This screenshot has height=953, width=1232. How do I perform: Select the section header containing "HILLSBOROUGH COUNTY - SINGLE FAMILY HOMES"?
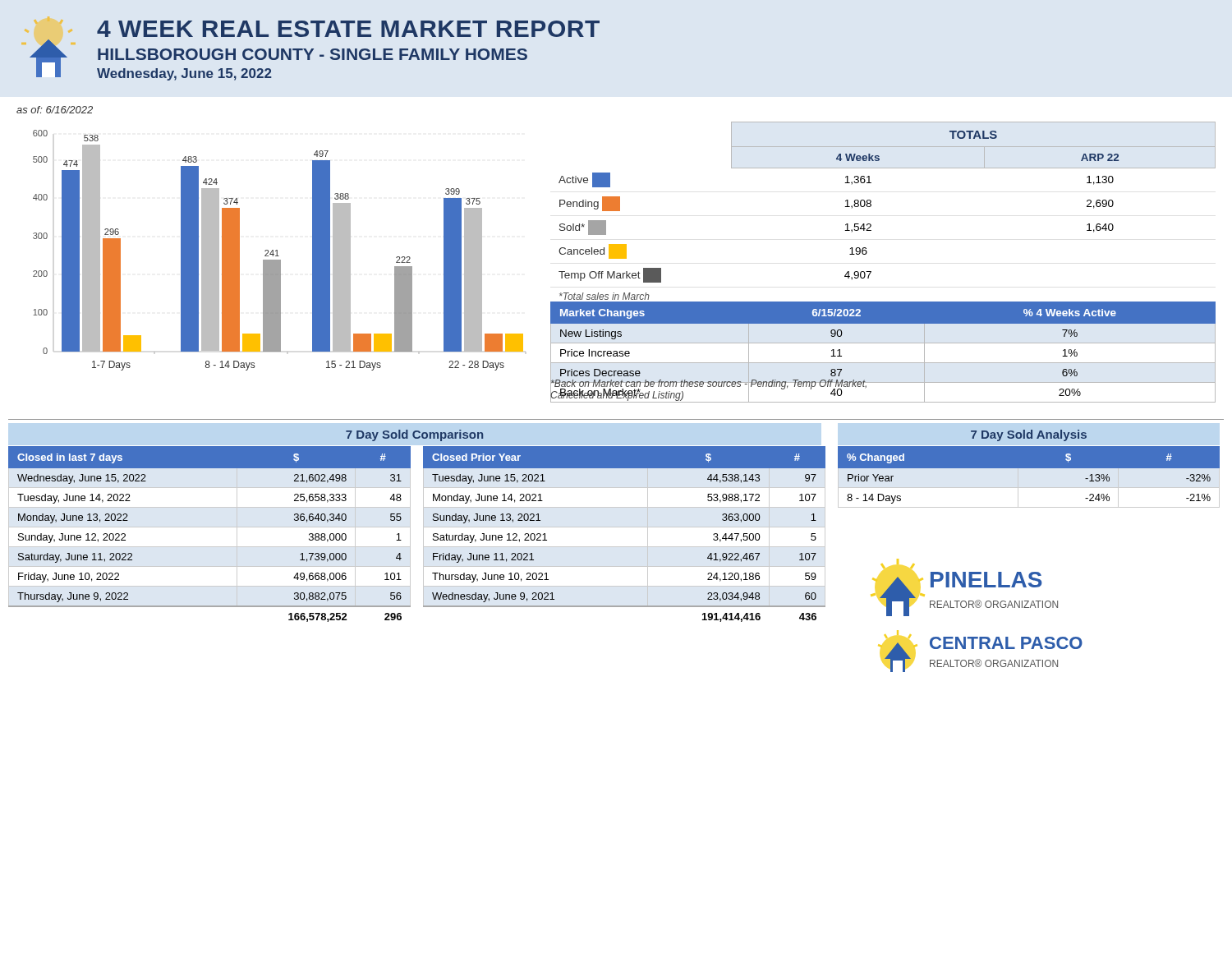point(312,54)
